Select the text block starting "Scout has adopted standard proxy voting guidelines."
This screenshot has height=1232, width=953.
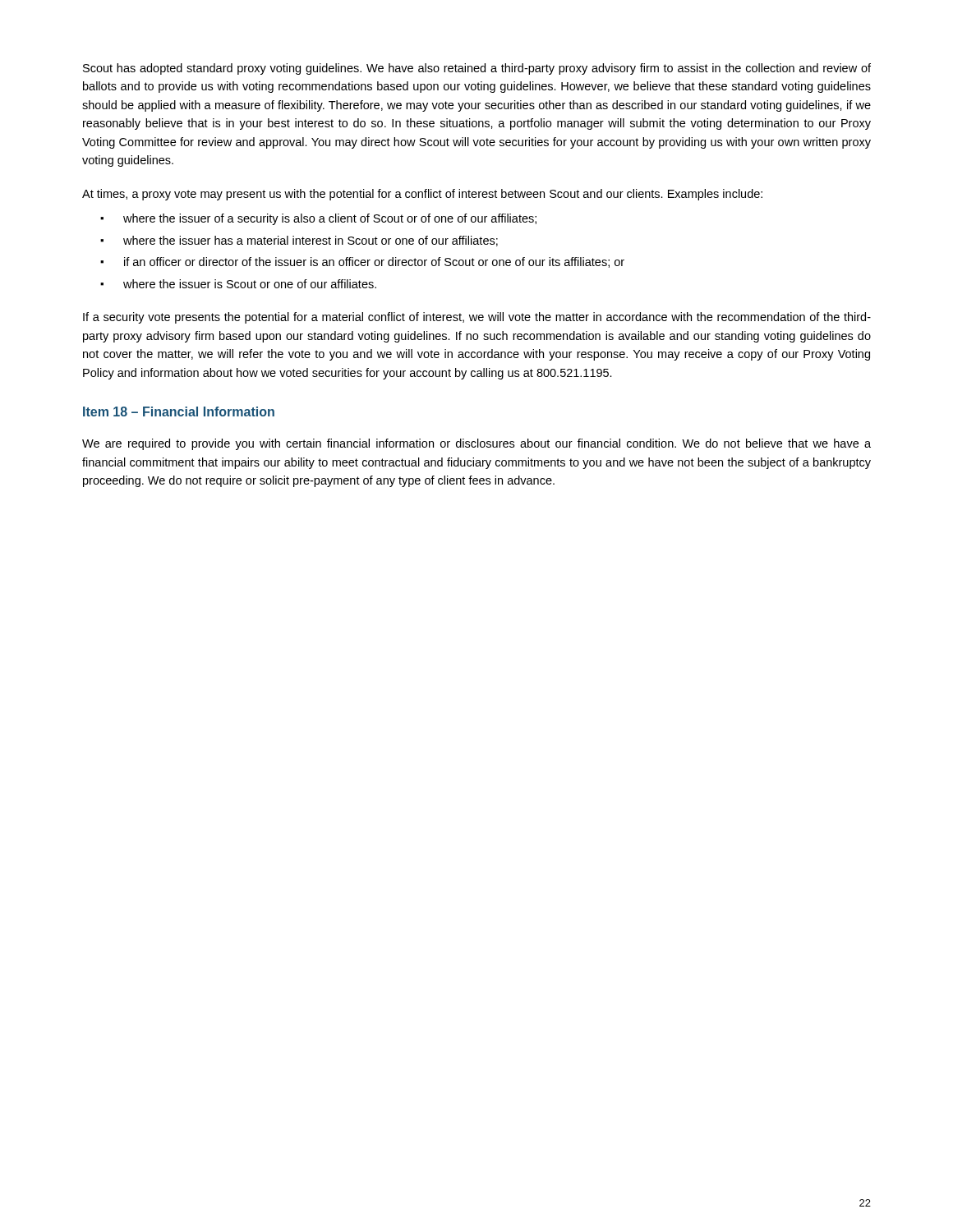point(476,114)
